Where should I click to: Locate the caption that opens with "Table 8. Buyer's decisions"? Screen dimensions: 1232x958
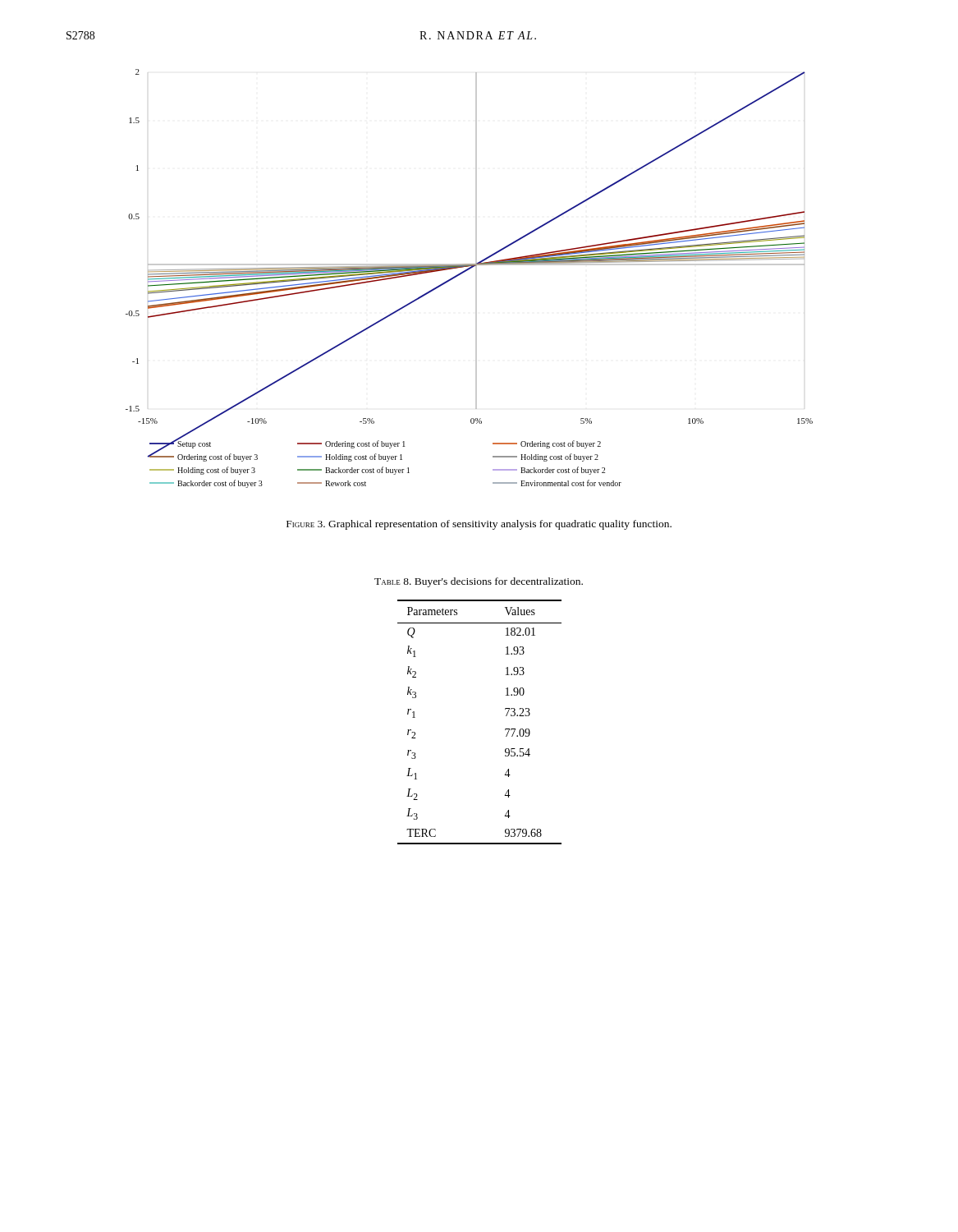click(479, 581)
